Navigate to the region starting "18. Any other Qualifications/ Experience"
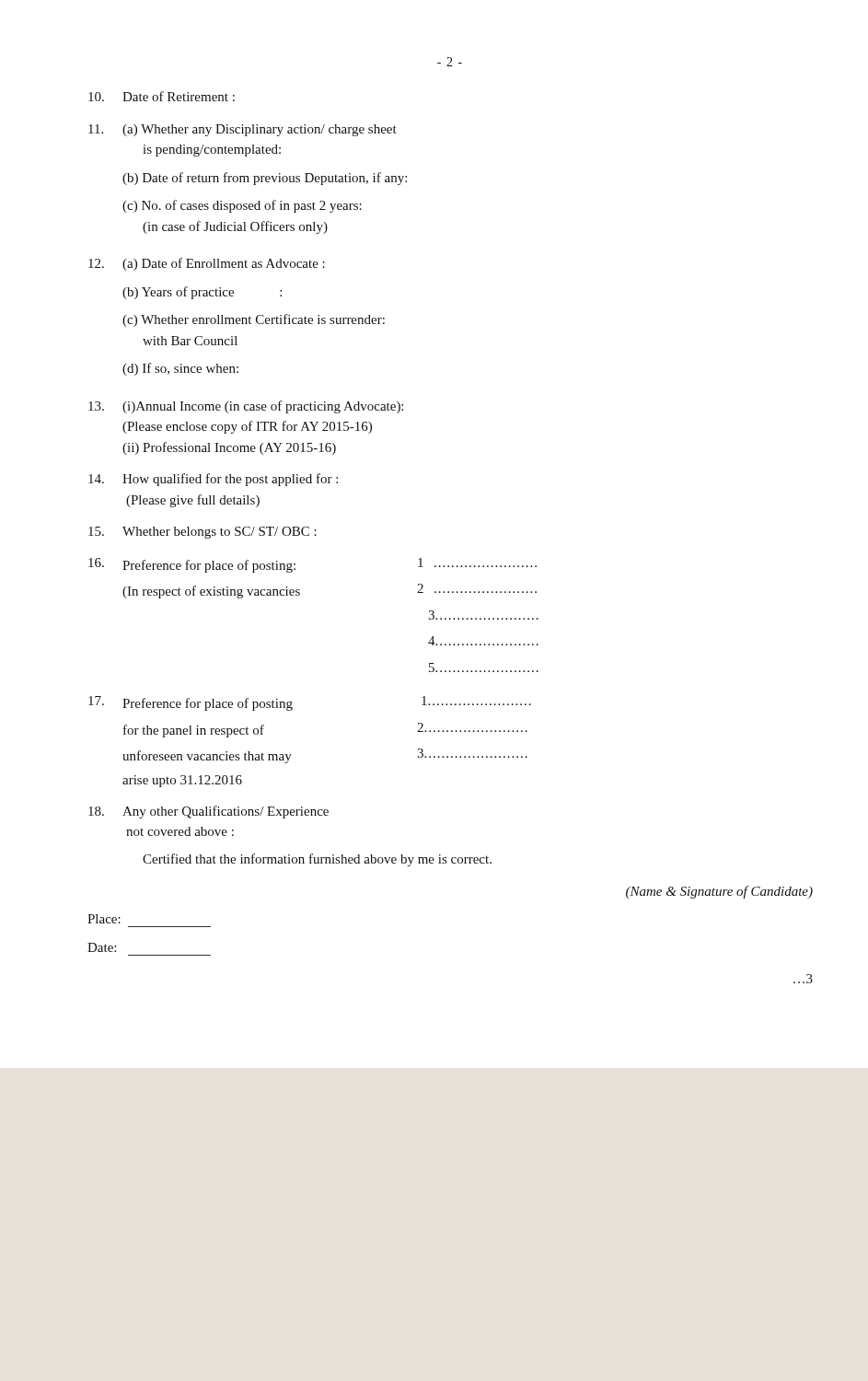868x1381 pixels. pyautogui.click(x=208, y=812)
